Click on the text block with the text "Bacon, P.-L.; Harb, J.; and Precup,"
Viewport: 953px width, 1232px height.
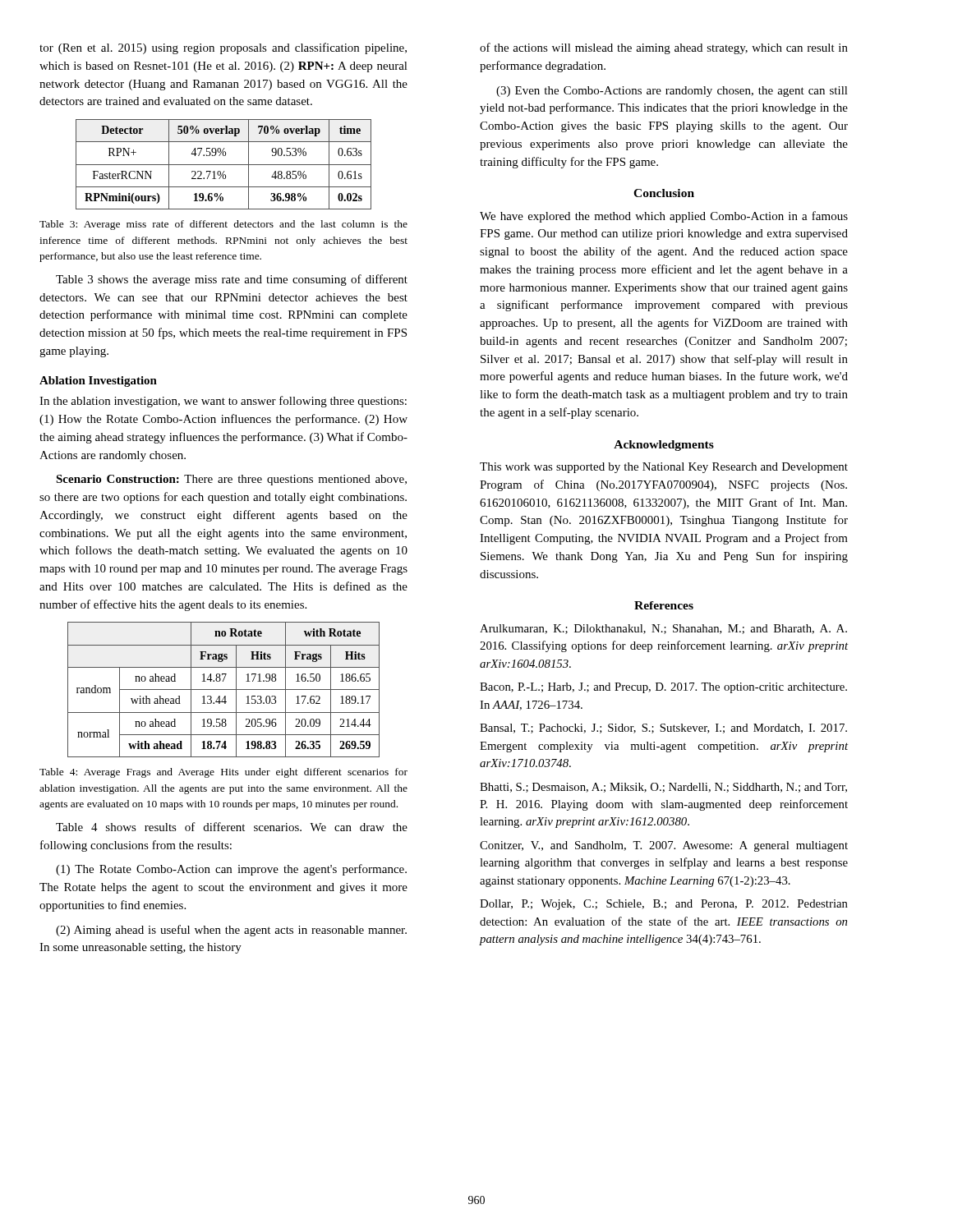[664, 696]
